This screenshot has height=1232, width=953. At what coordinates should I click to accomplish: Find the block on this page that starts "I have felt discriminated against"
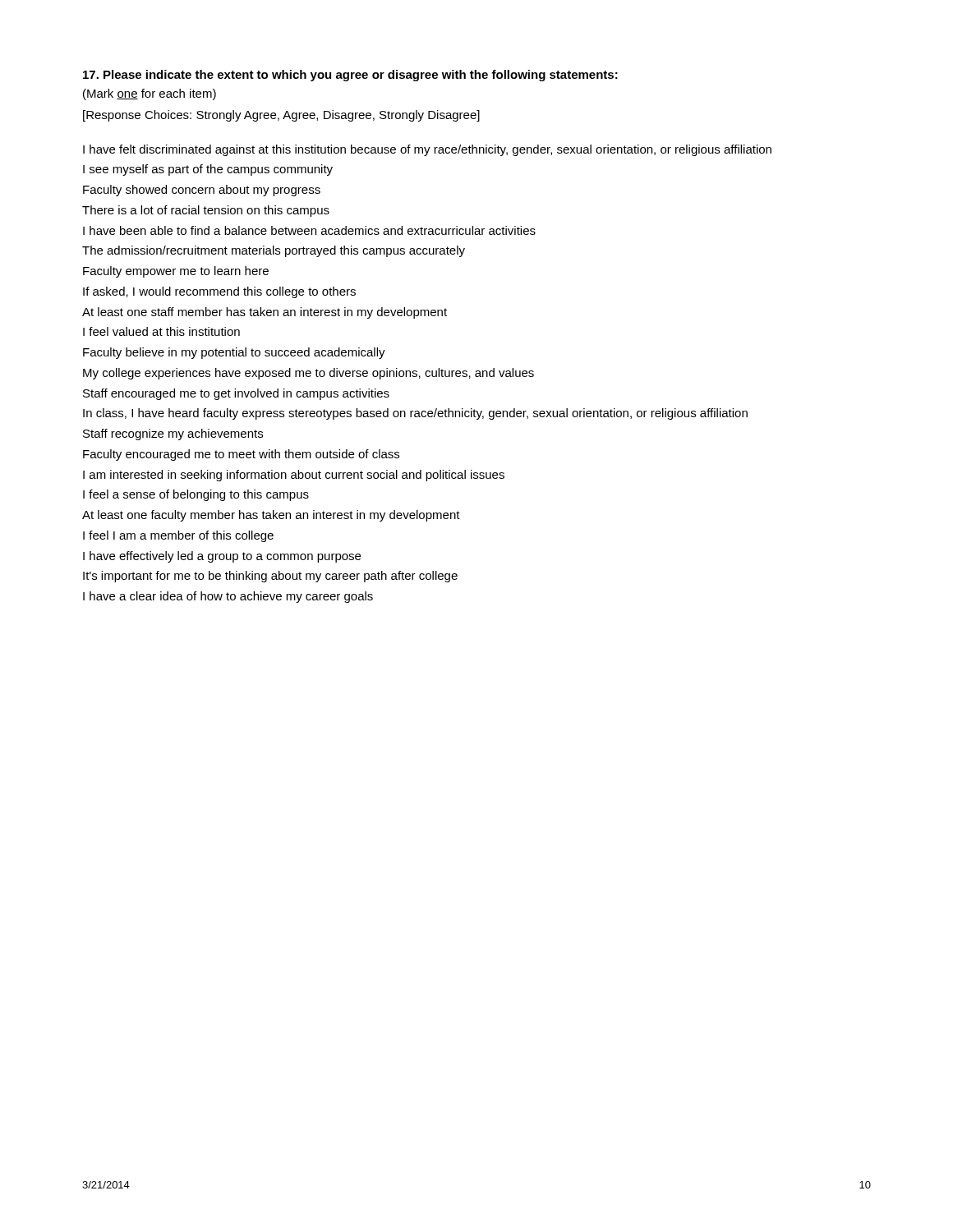(x=476, y=149)
